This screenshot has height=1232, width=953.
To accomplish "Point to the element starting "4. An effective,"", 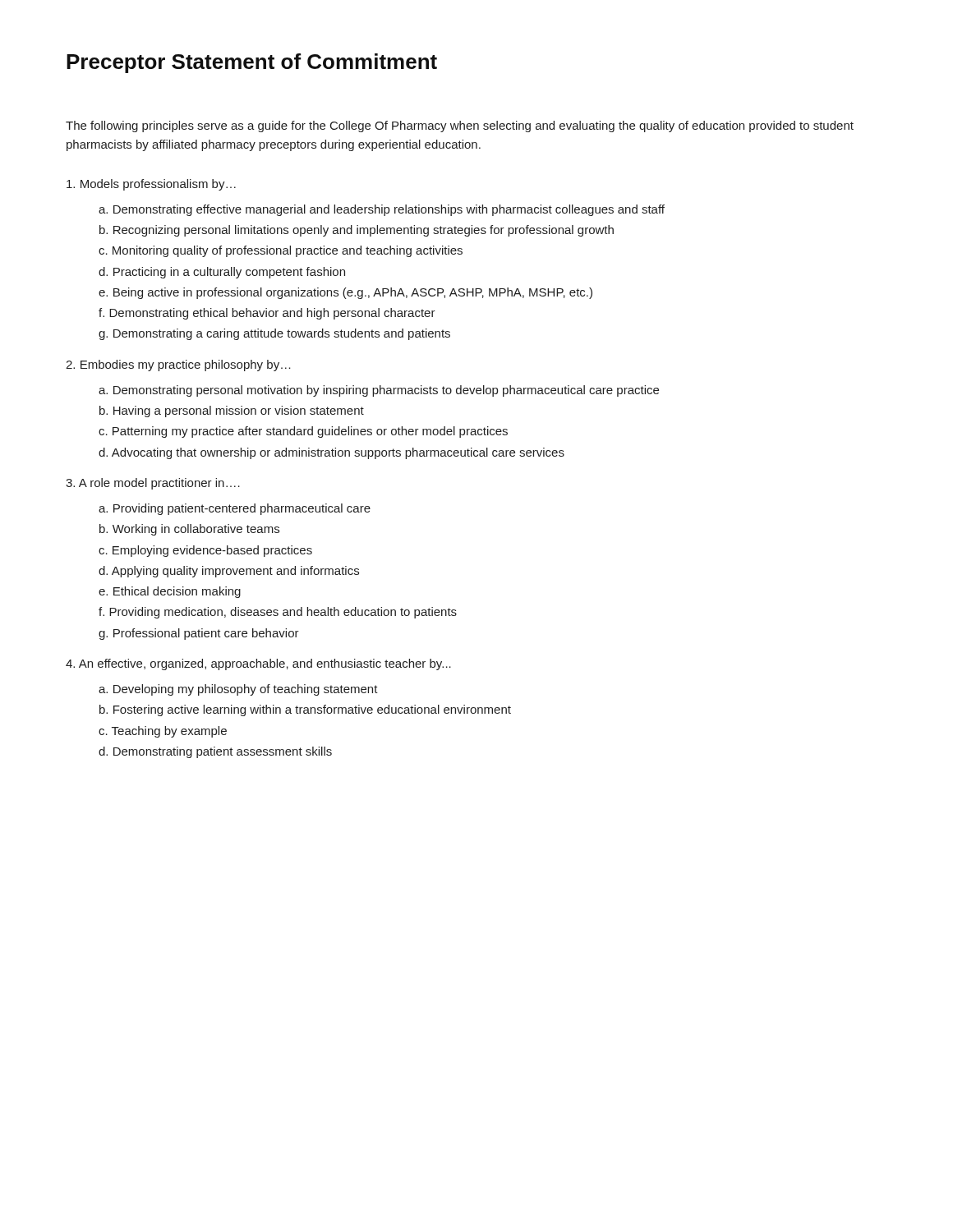I will pyautogui.click(x=259, y=663).
